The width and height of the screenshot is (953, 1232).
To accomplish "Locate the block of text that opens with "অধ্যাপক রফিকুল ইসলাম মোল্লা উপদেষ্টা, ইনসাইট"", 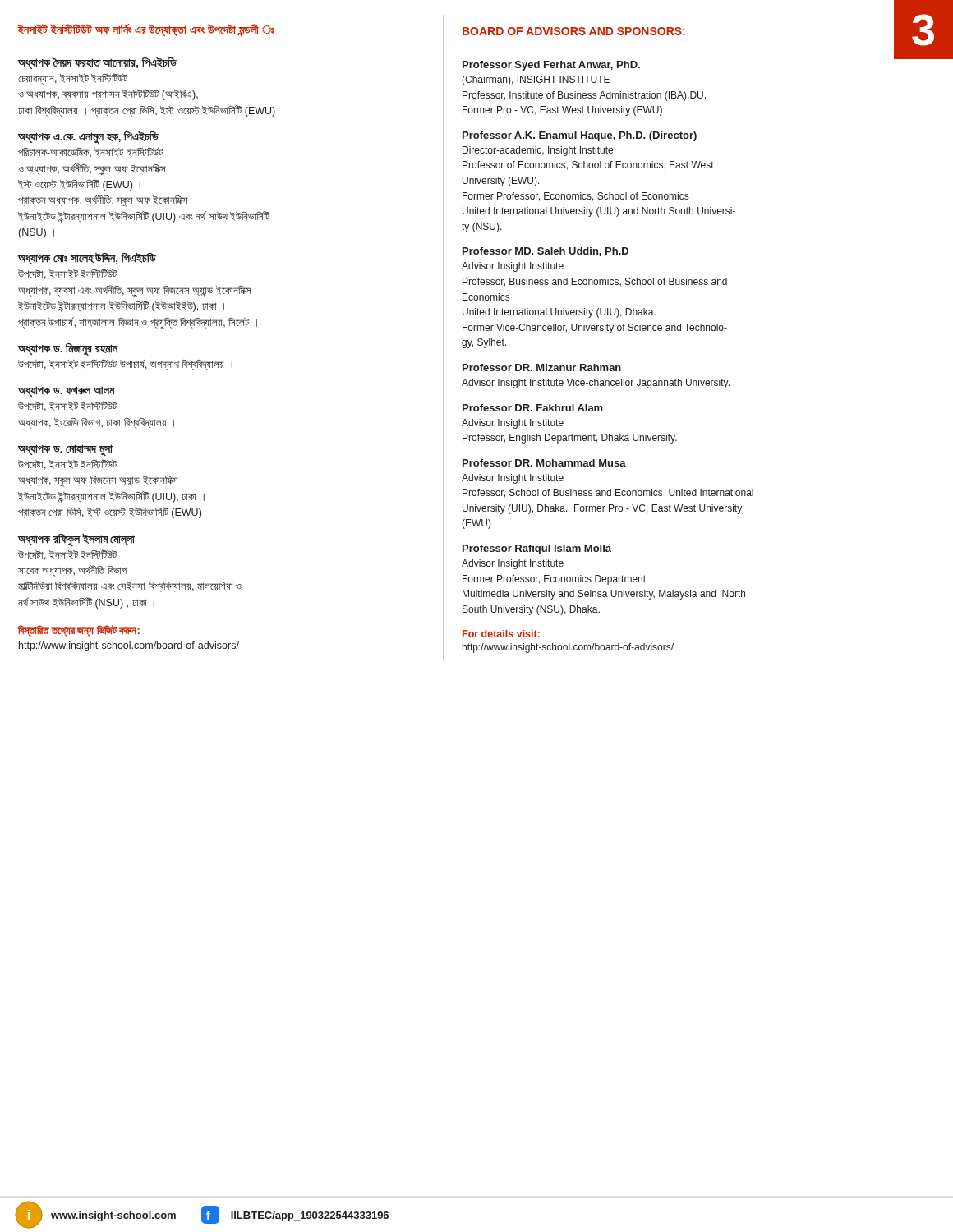I will [x=221, y=572].
